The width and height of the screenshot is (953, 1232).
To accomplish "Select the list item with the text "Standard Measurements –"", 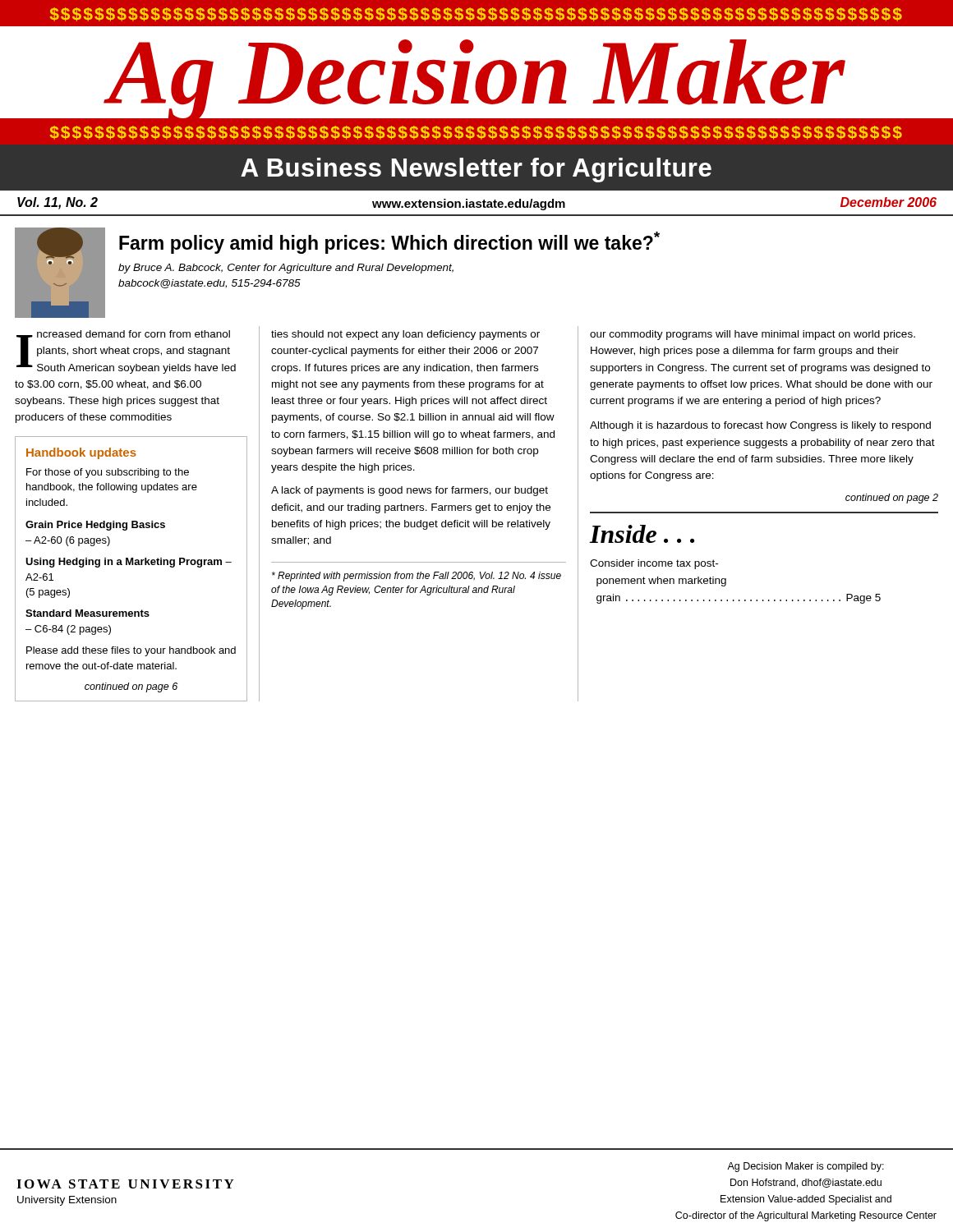I will coord(87,621).
